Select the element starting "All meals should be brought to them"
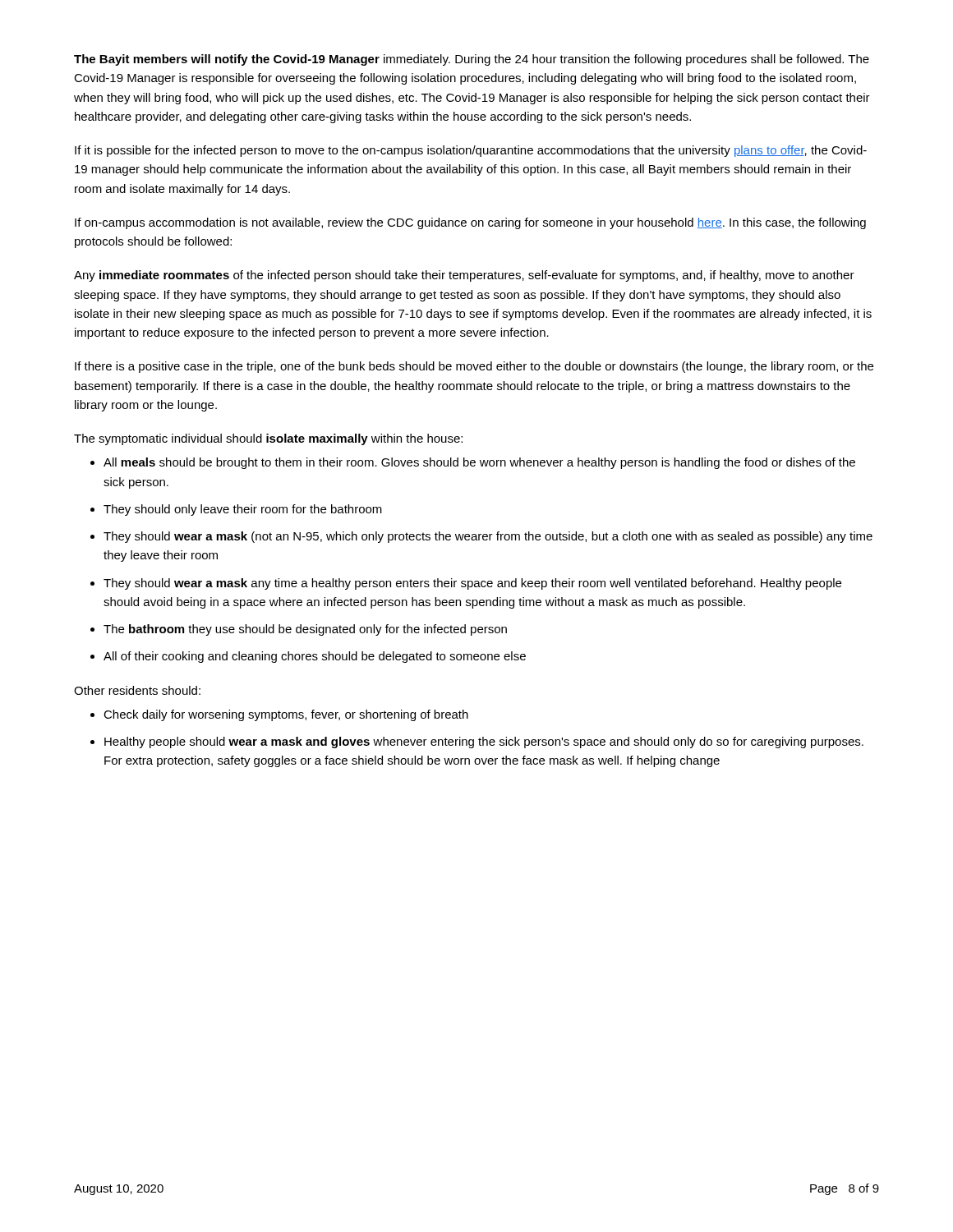The height and width of the screenshot is (1232, 953). (x=480, y=472)
